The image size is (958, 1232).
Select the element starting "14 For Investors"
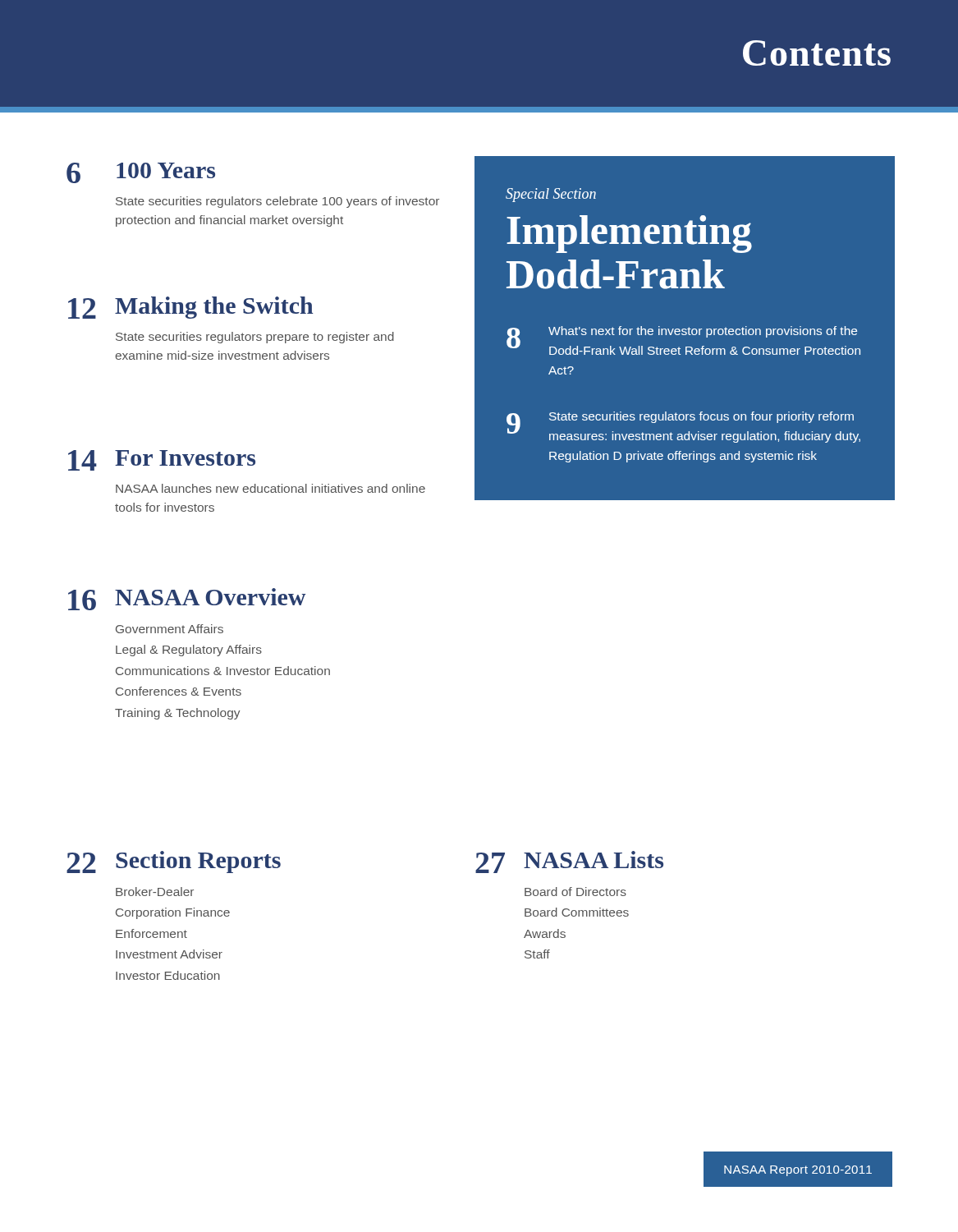(254, 480)
